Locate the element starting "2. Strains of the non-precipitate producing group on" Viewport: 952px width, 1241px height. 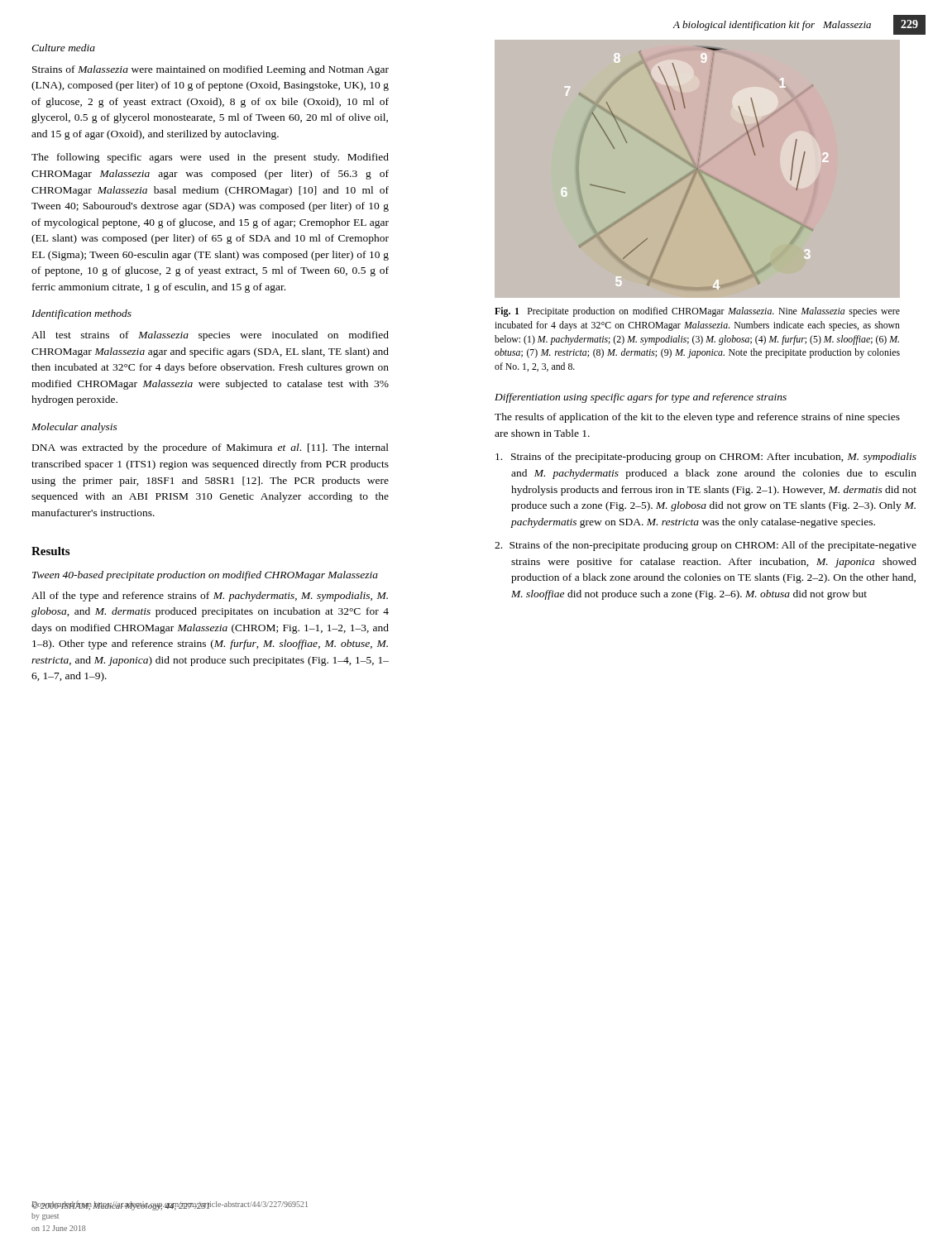click(705, 569)
